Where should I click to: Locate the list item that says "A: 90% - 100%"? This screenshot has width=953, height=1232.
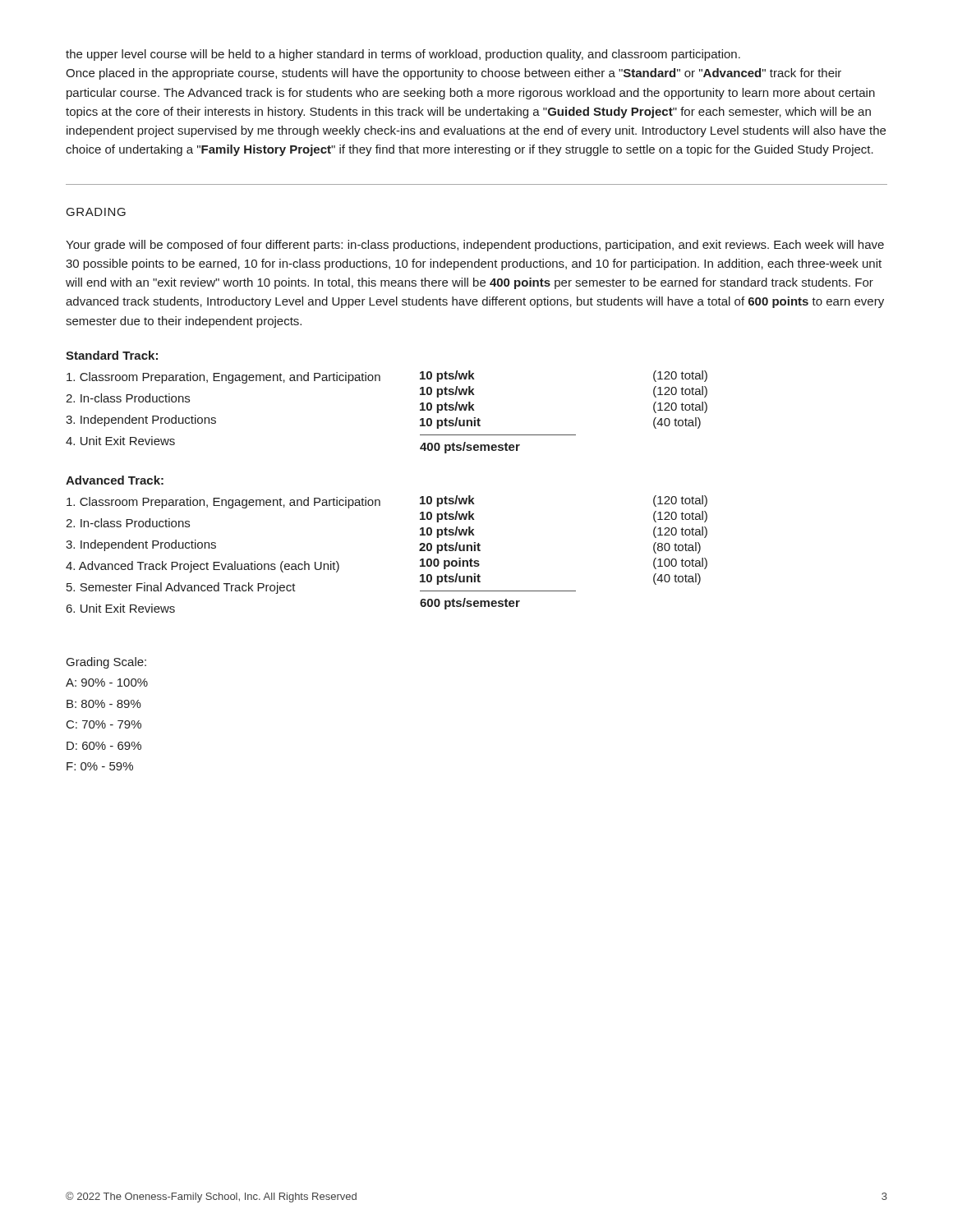107,682
